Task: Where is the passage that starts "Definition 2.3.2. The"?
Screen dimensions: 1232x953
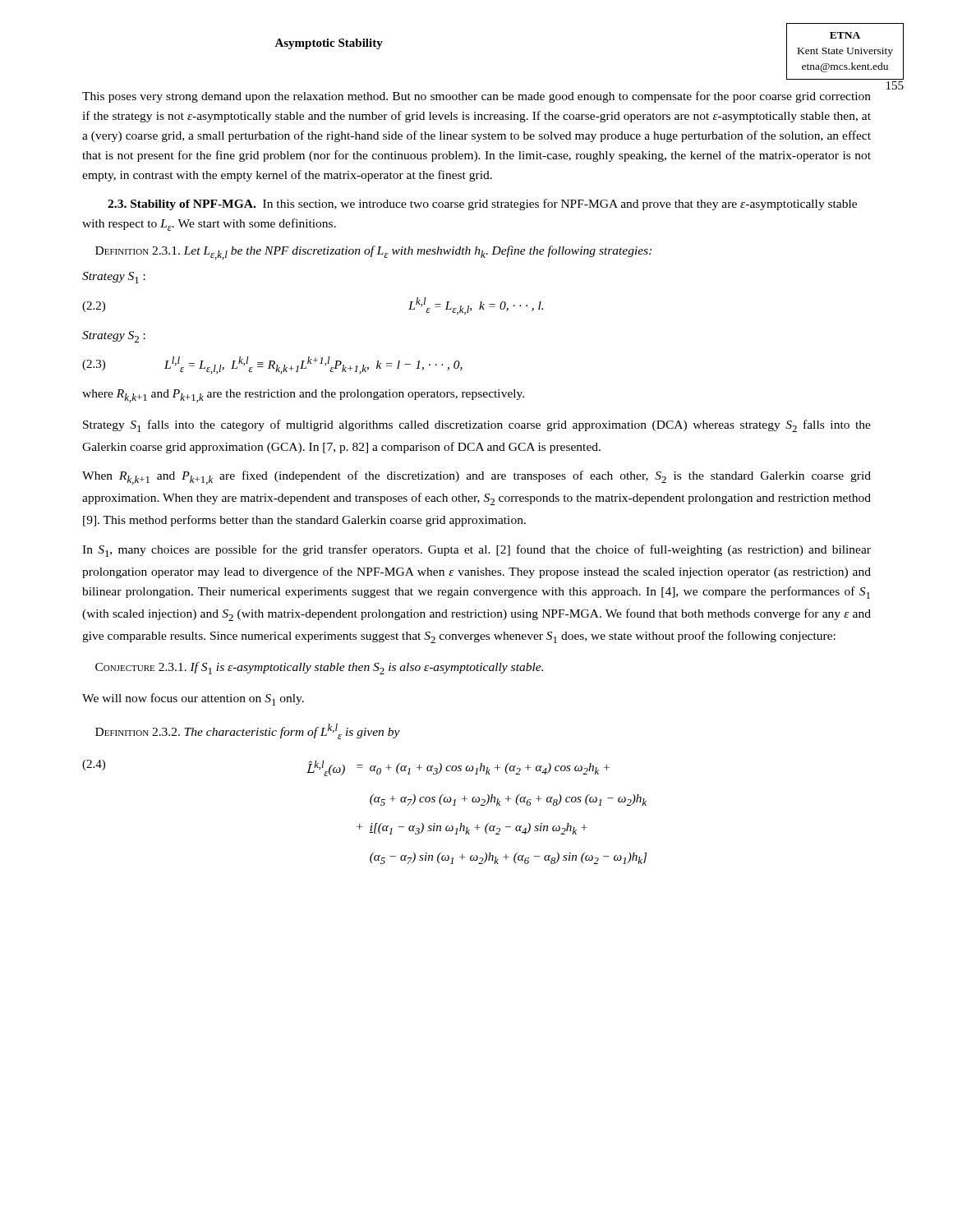Action: [x=241, y=732]
